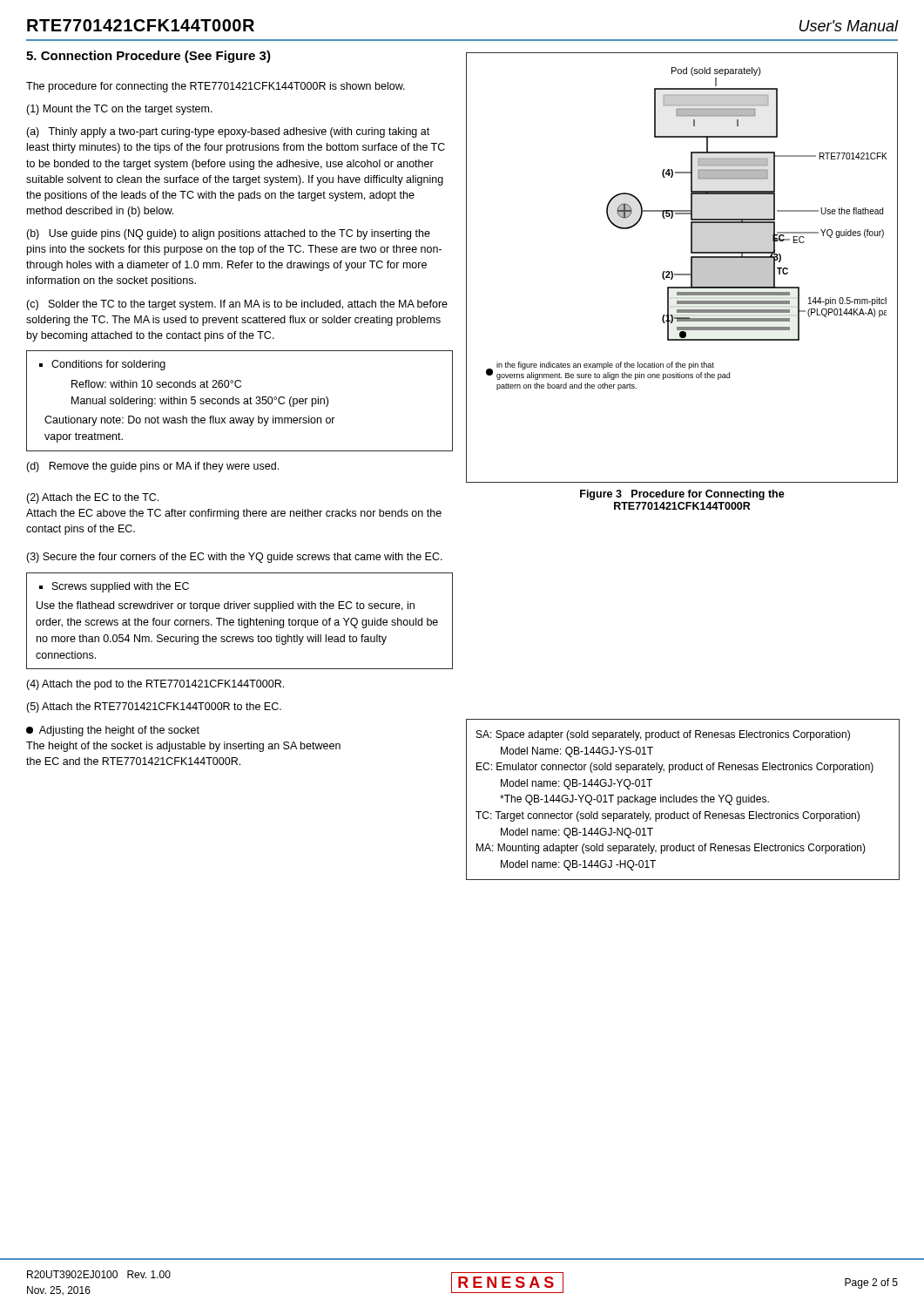Locate the block of text that opens with "(3) Secure the four corners of"
924x1307 pixels.
pos(234,557)
